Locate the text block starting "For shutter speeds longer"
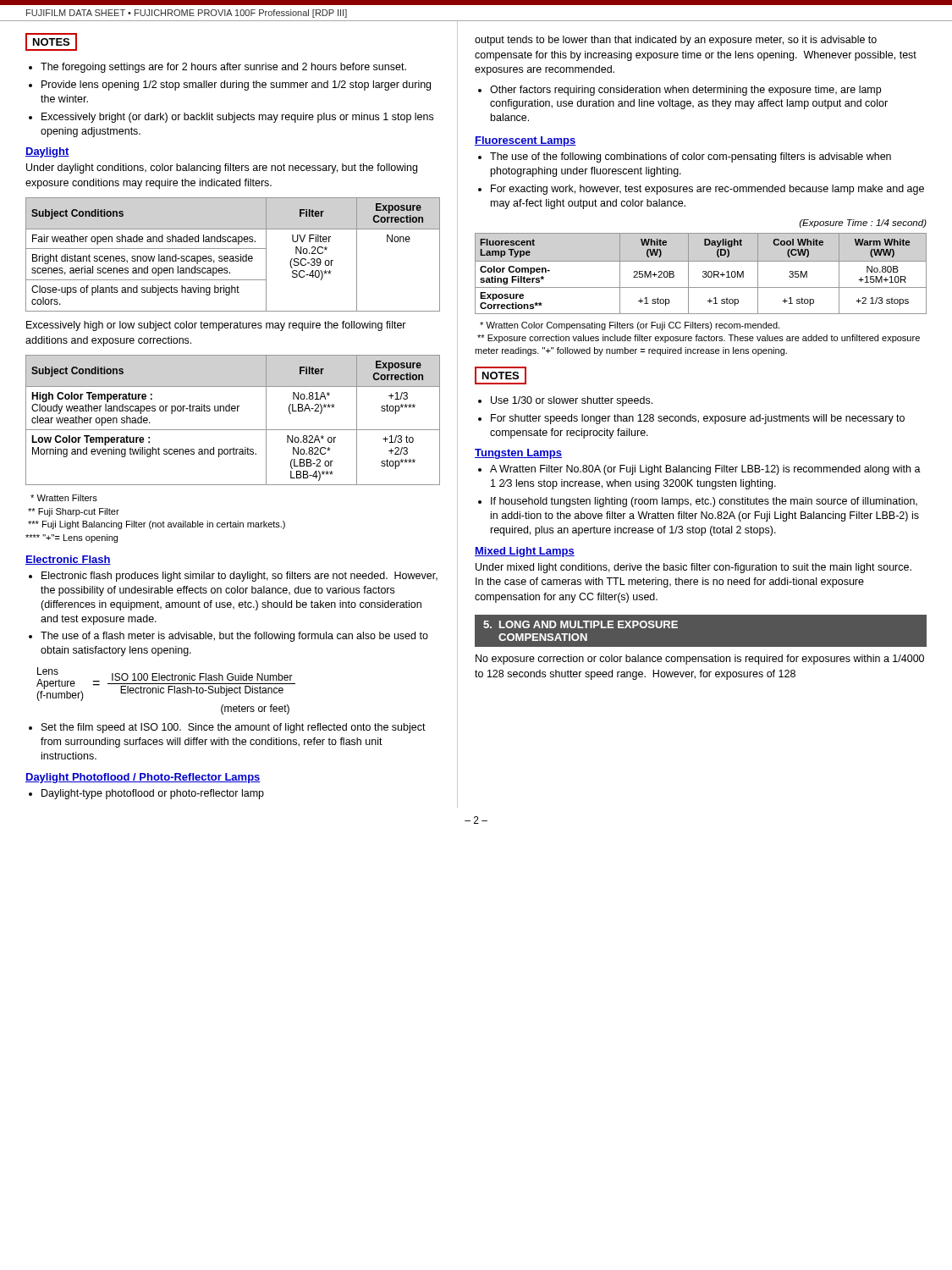Screen dimensions: 1270x952 point(698,425)
